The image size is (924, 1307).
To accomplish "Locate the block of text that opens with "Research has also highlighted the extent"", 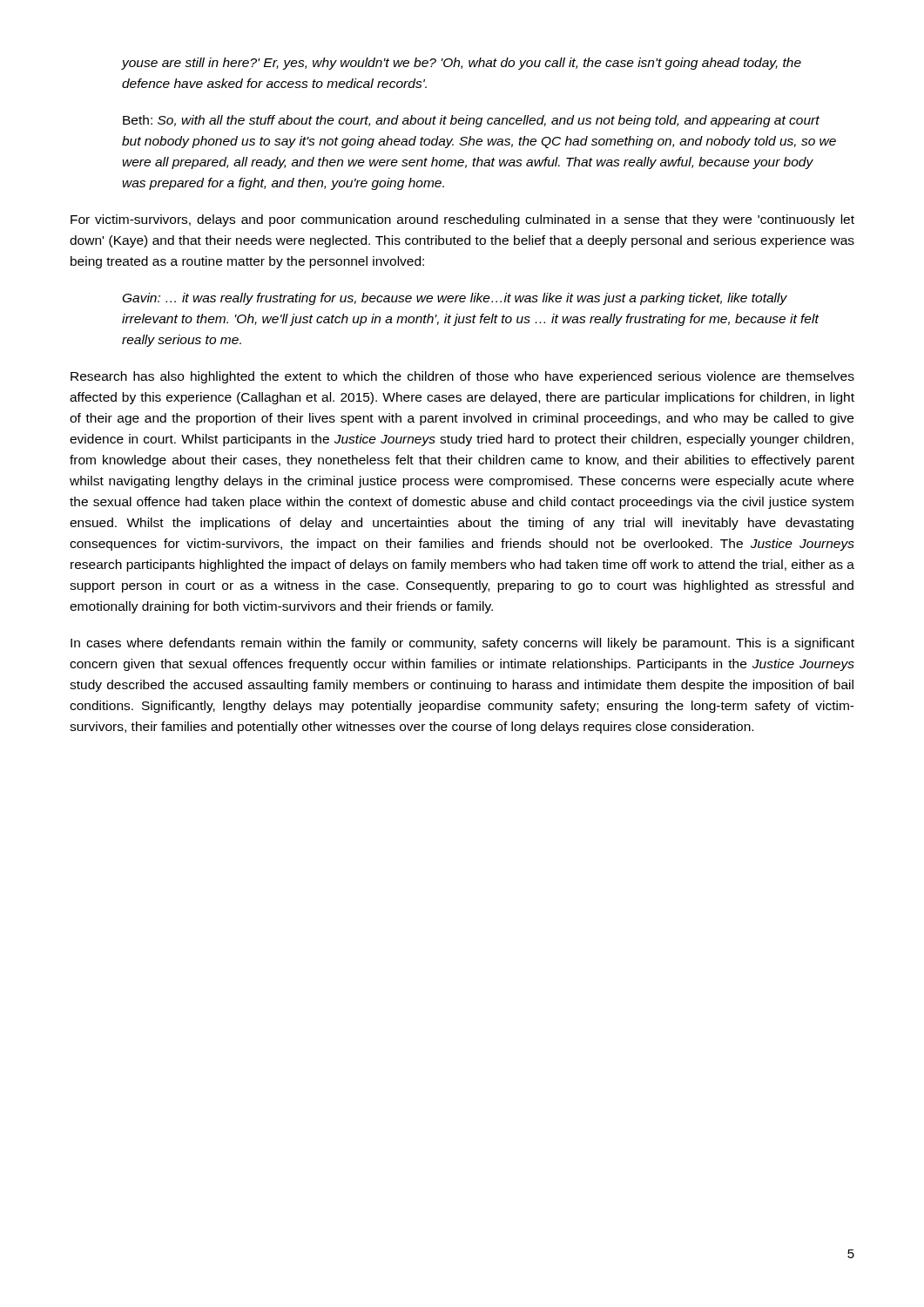I will 462,491.
